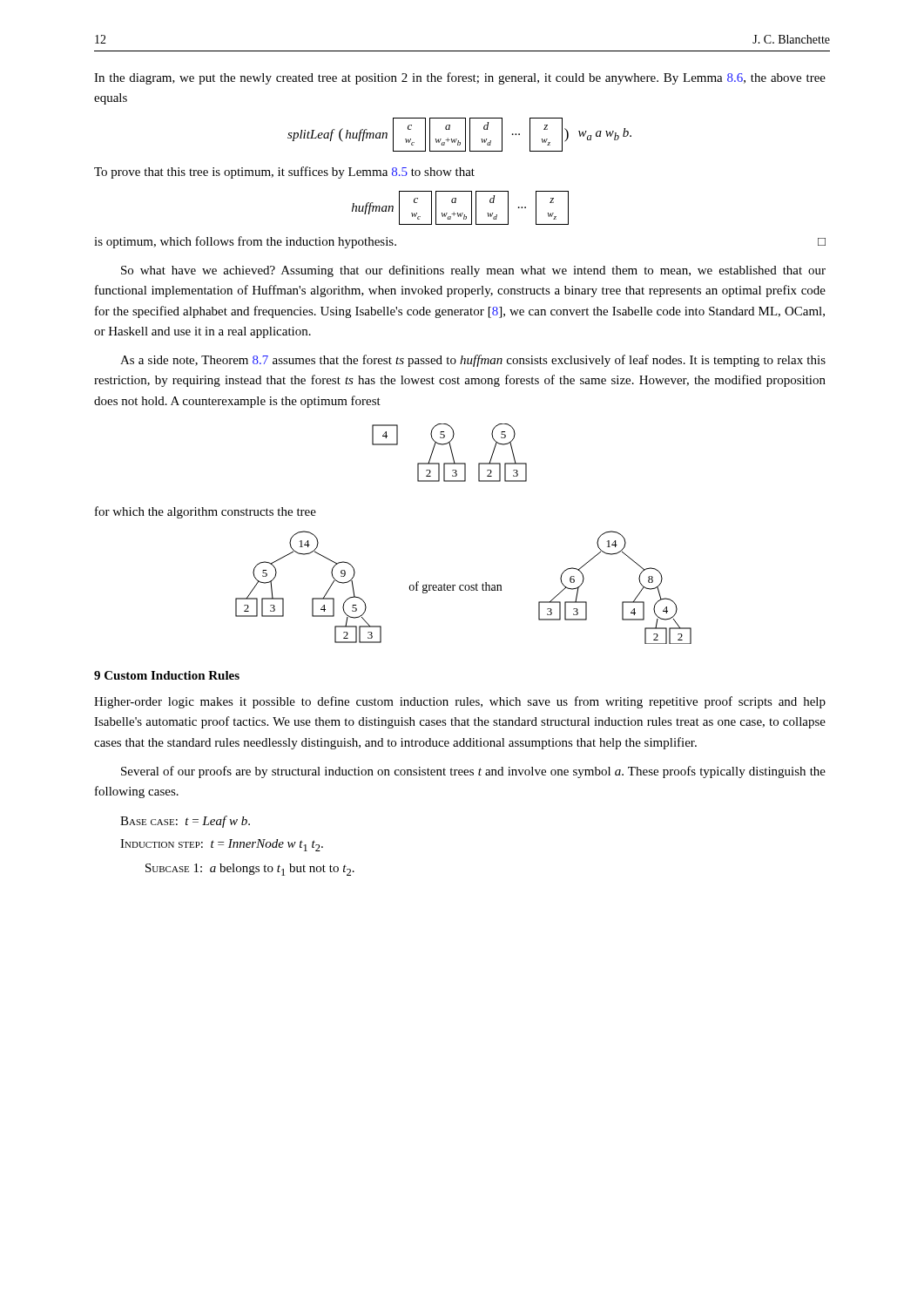The height and width of the screenshot is (1307, 924).
Task: Click on the element starting "Base case: t ="
Action: tap(185, 821)
